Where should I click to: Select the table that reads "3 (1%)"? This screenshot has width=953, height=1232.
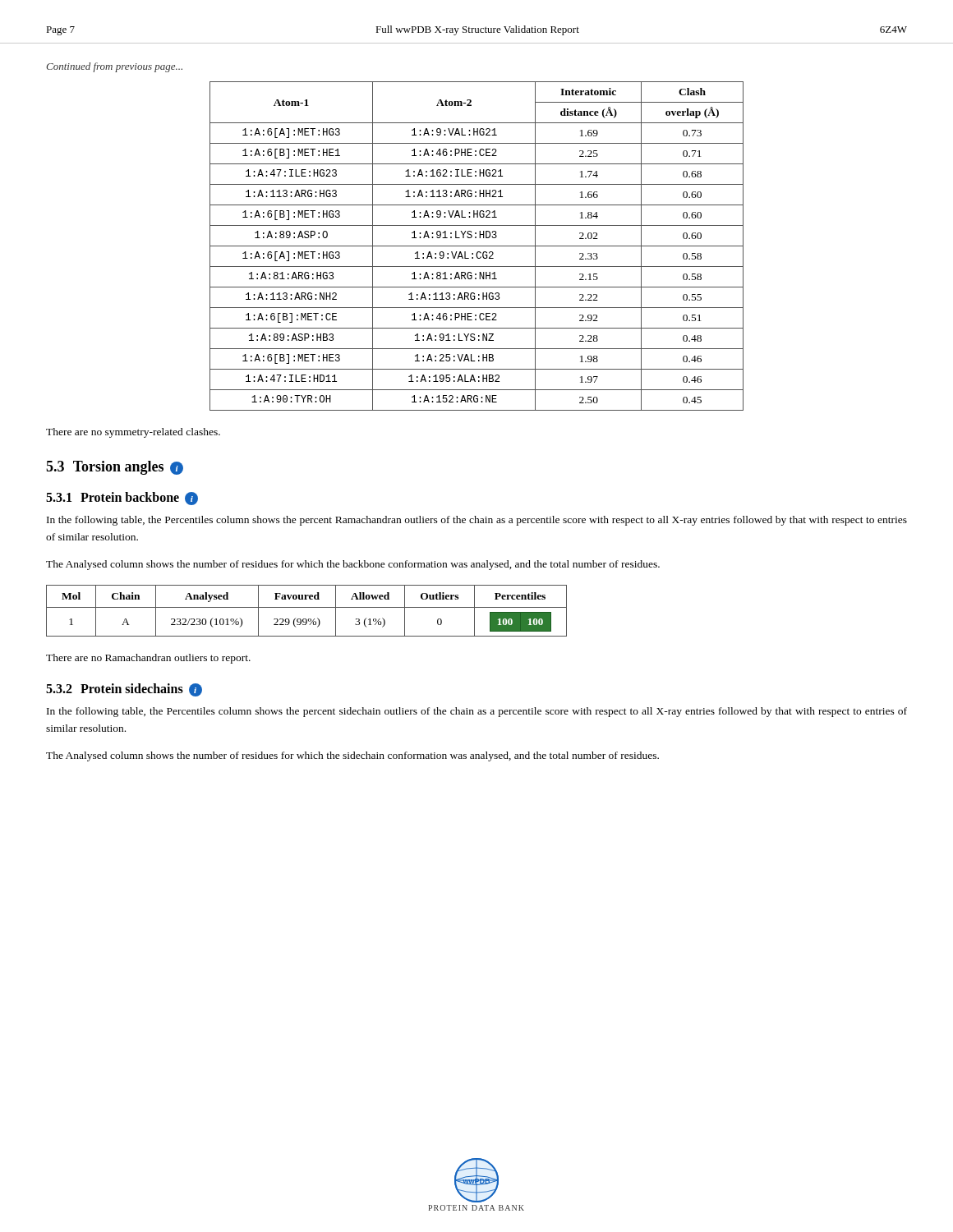476,611
